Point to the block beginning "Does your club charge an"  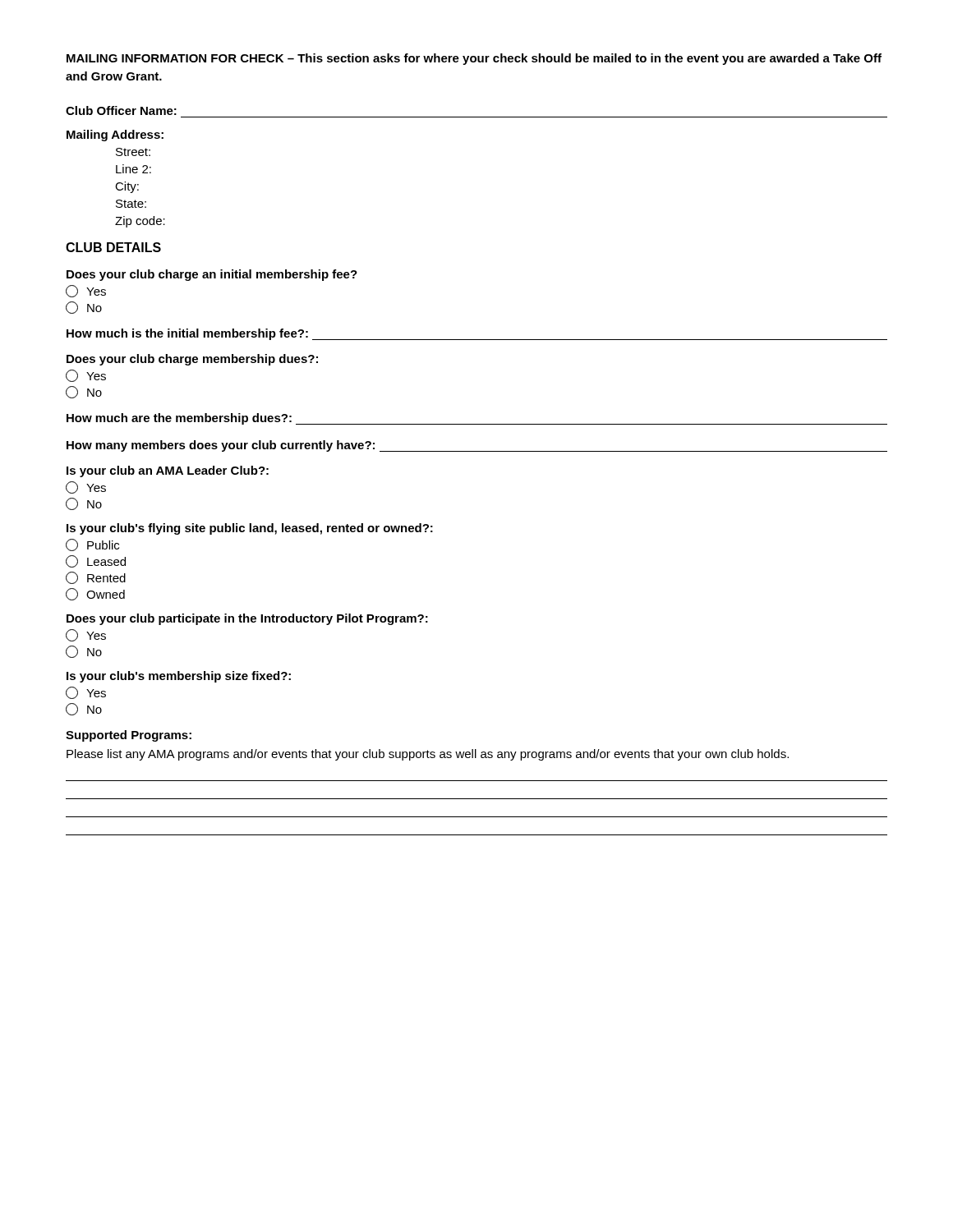tap(212, 274)
